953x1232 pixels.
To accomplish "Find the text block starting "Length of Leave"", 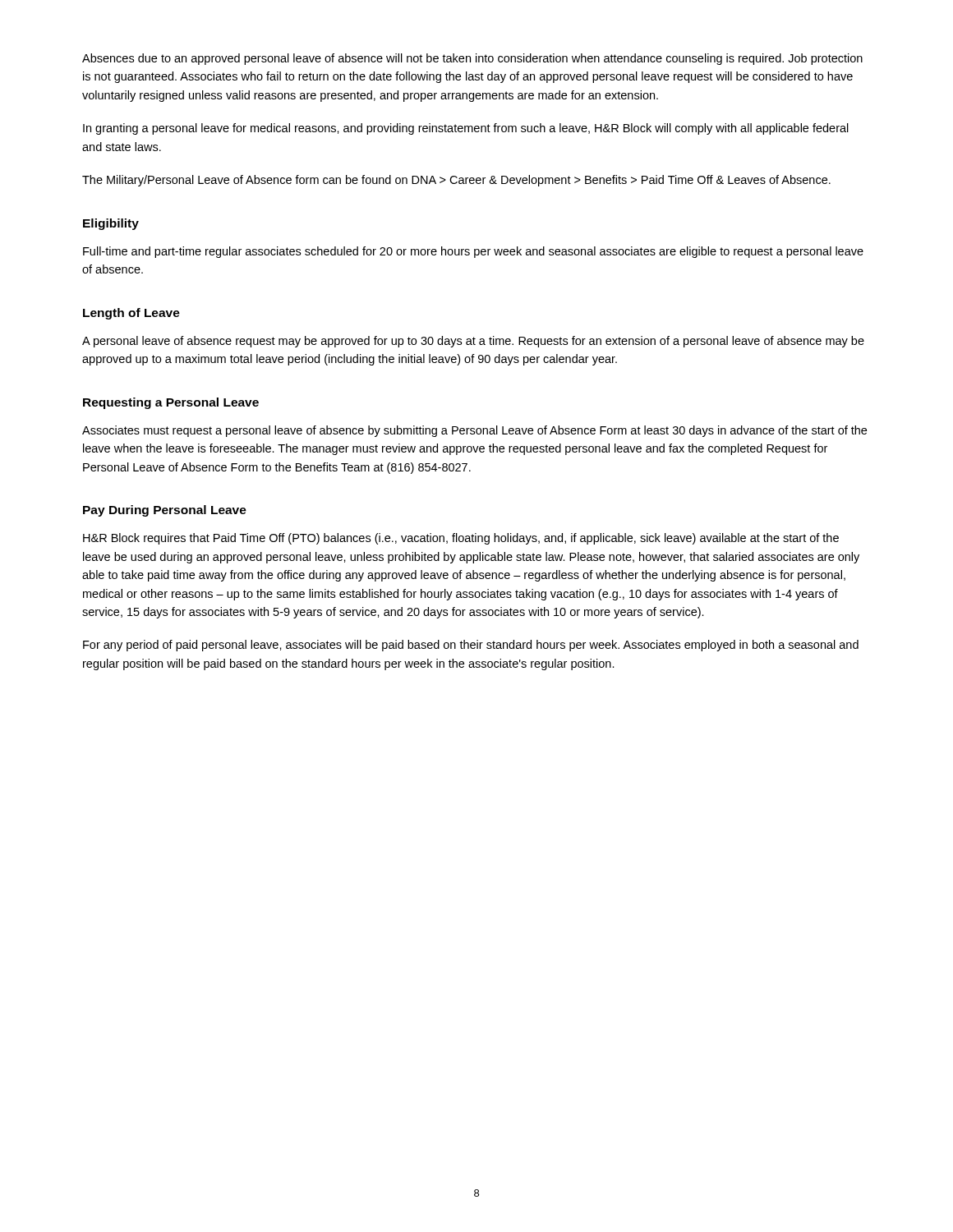I will [x=131, y=312].
